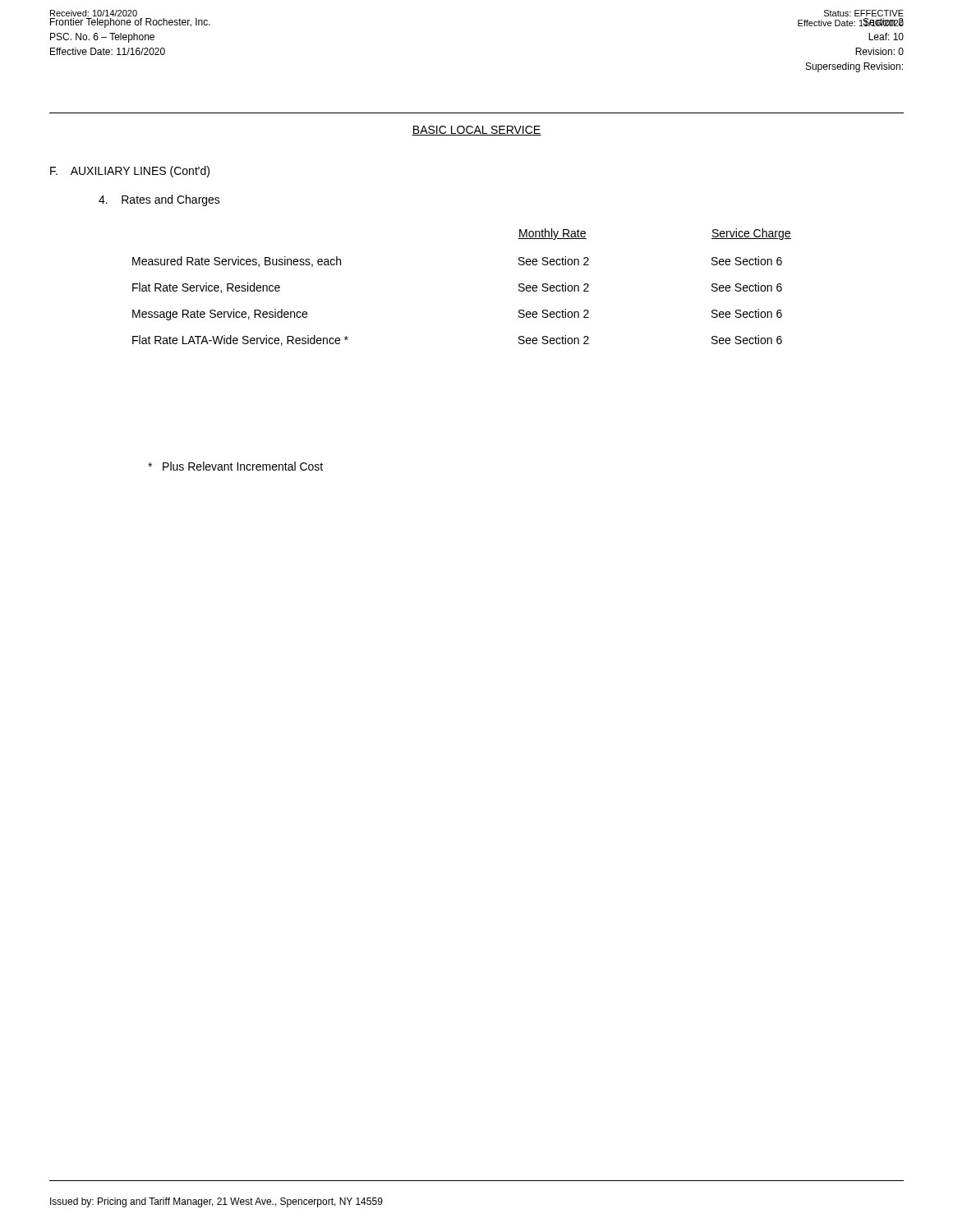Locate the table with the text "See Section 6"
Viewport: 953px width, 1232px height.
pyautogui.click(x=518, y=290)
